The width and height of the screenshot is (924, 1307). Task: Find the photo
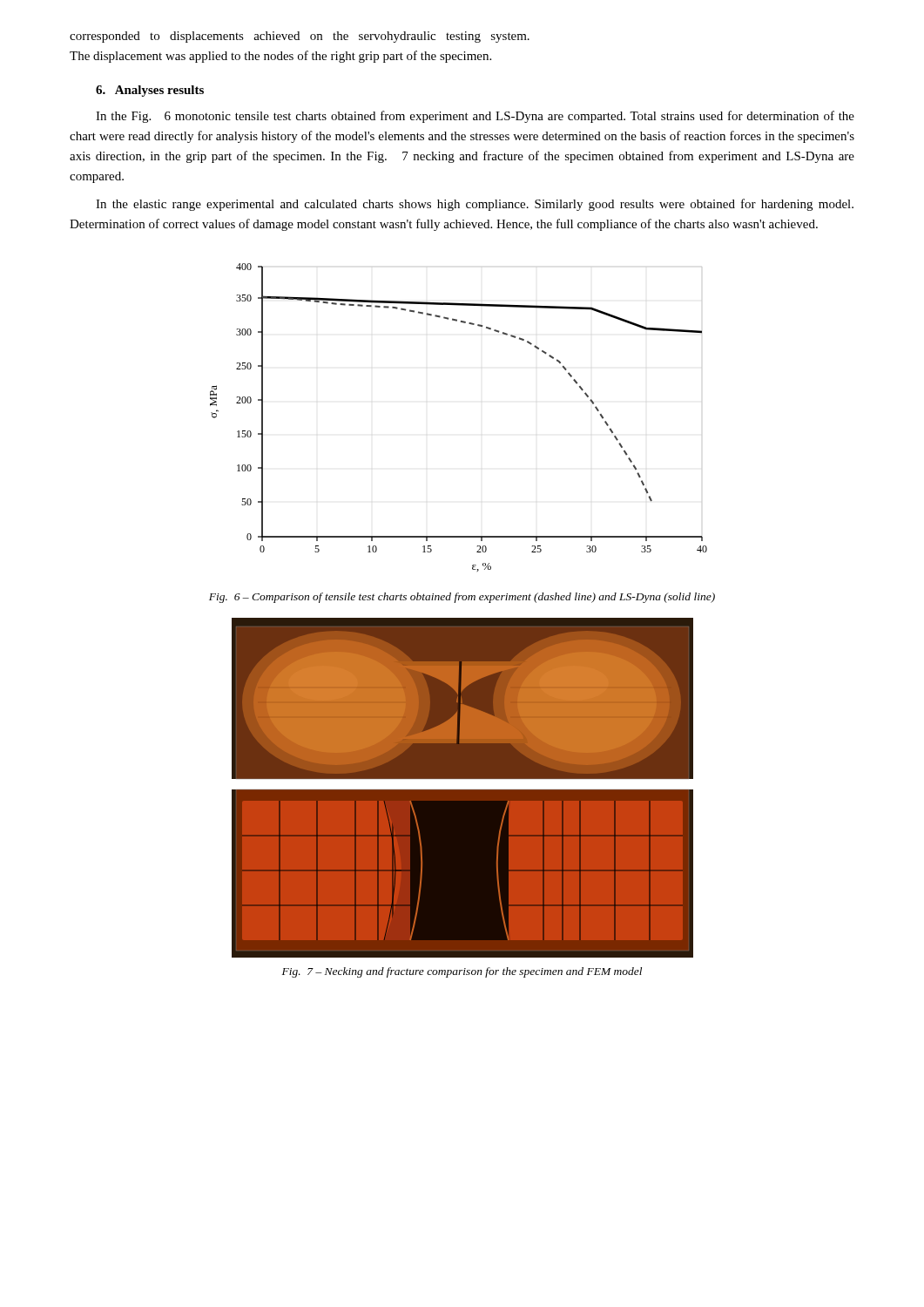pyautogui.click(x=462, y=788)
